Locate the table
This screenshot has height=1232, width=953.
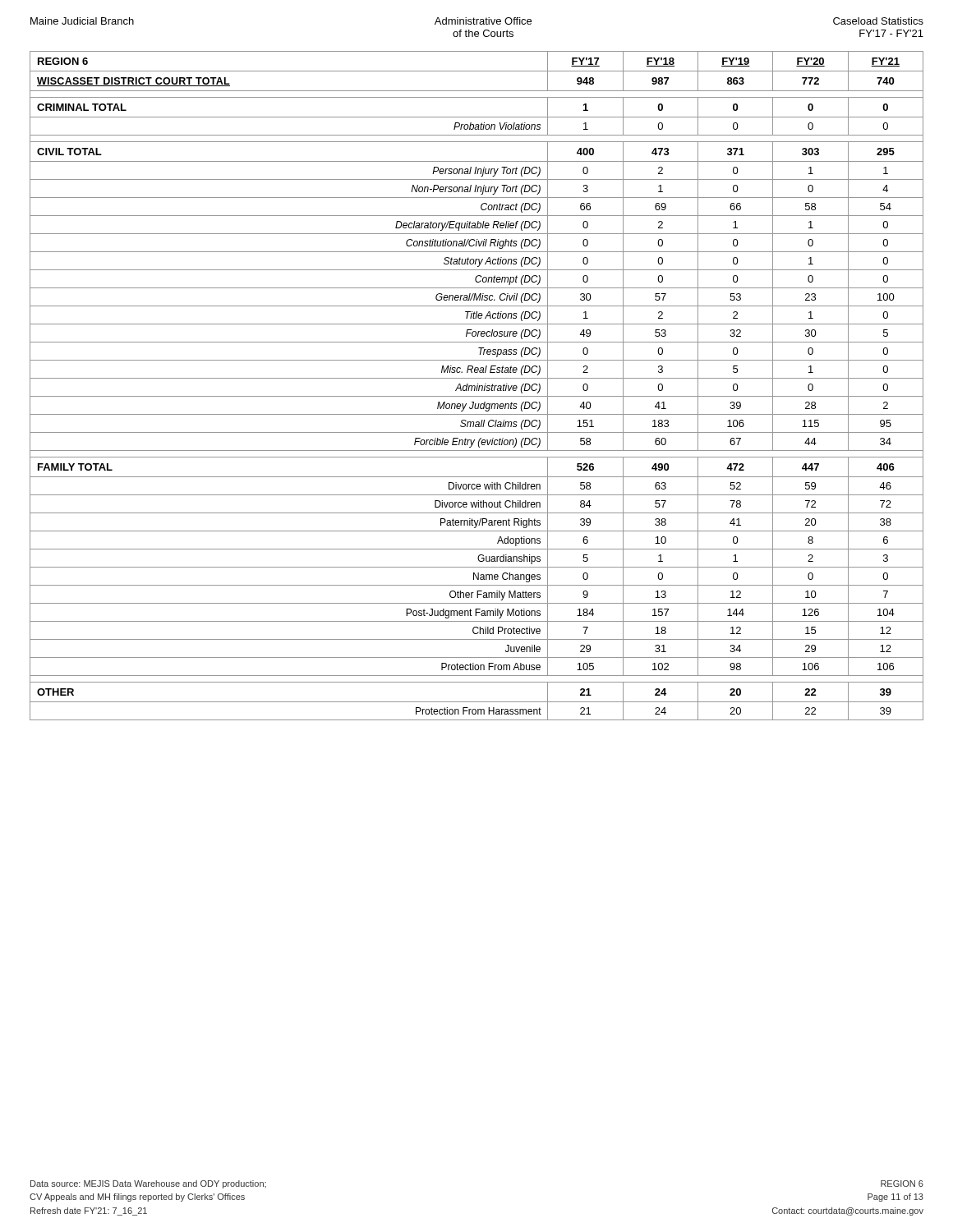pyautogui.click(x=476, y=383)
